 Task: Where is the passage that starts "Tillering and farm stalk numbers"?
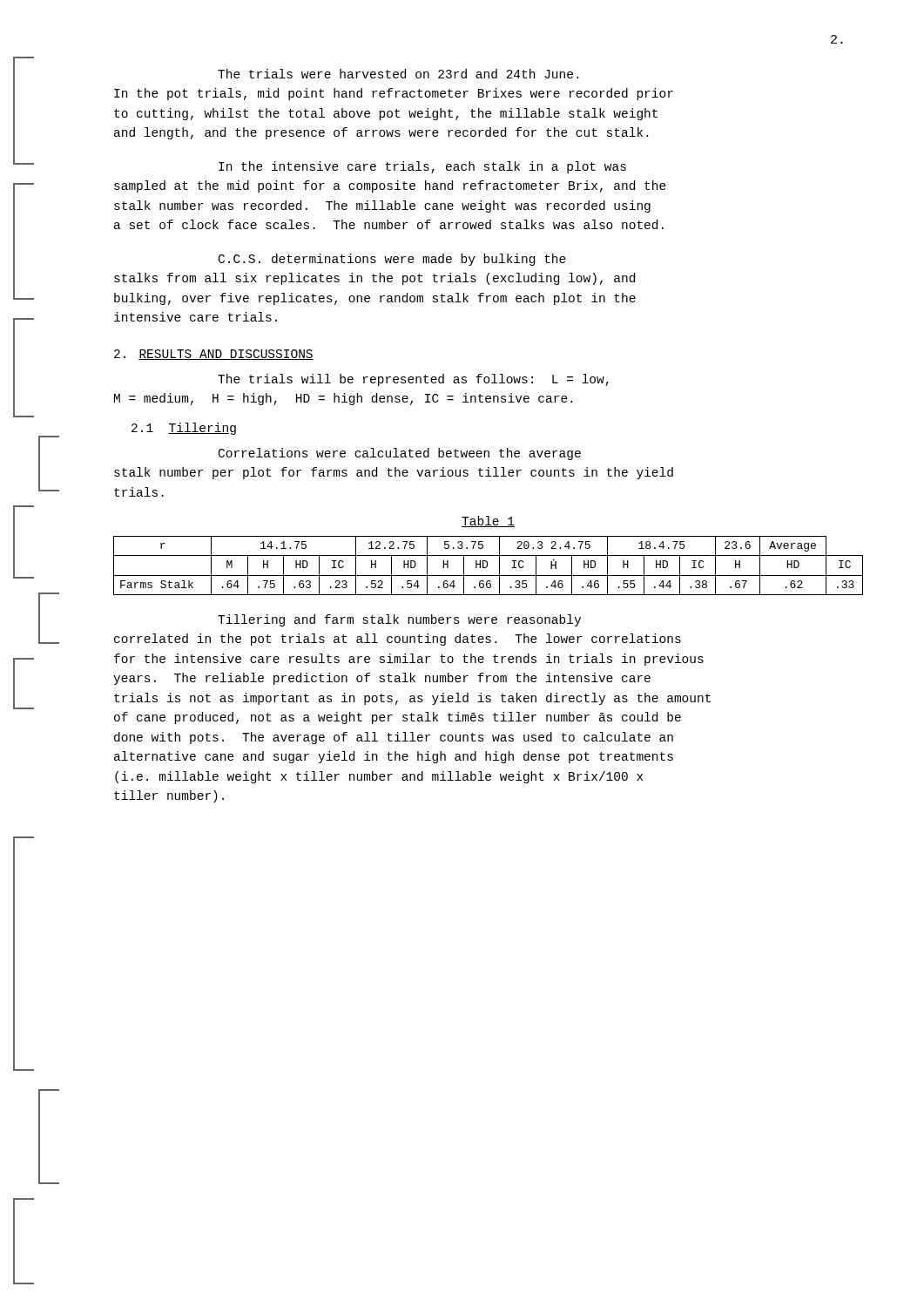click(x=413, y=708)
